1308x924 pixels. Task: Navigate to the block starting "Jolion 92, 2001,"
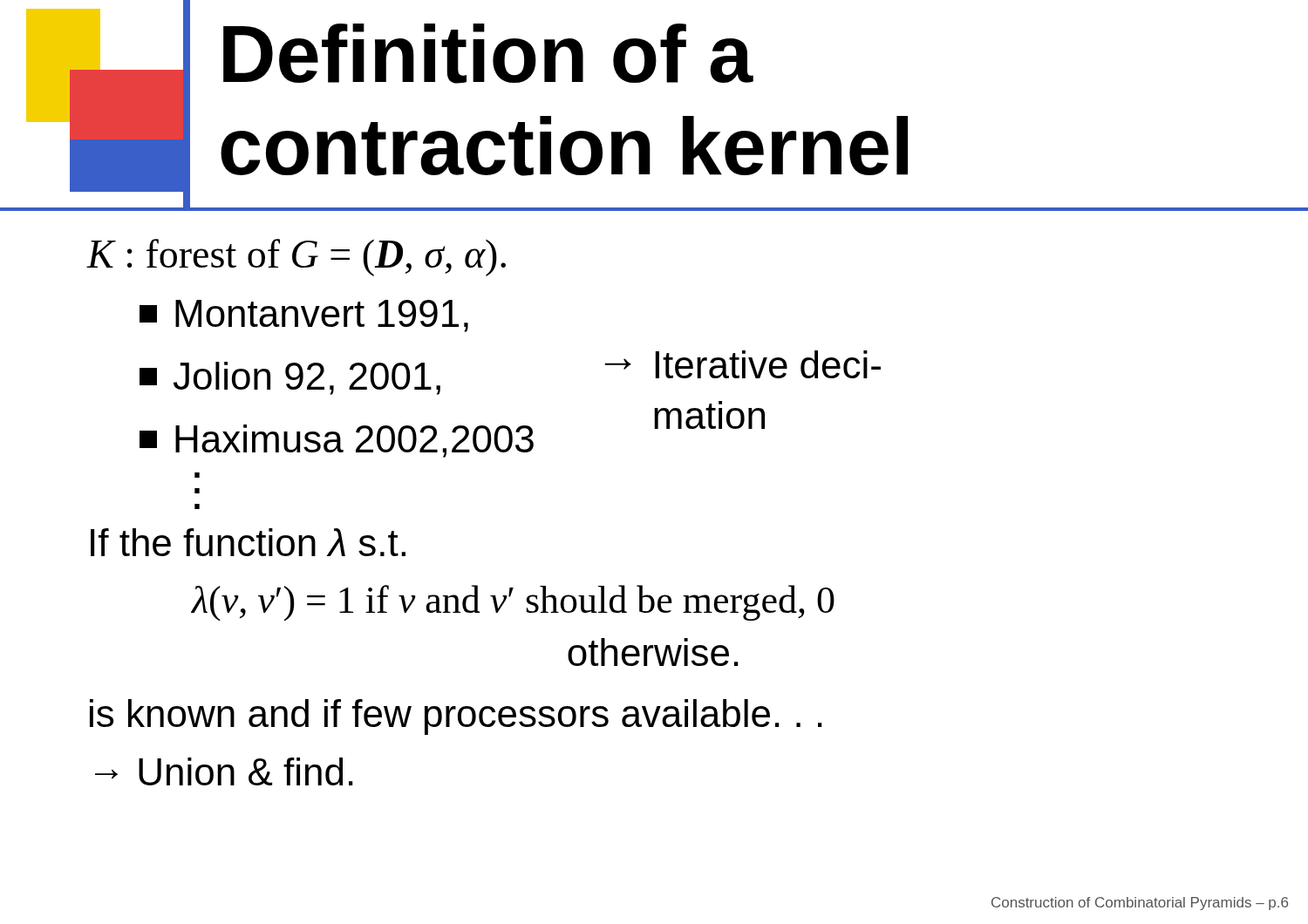tap(292, 377)
